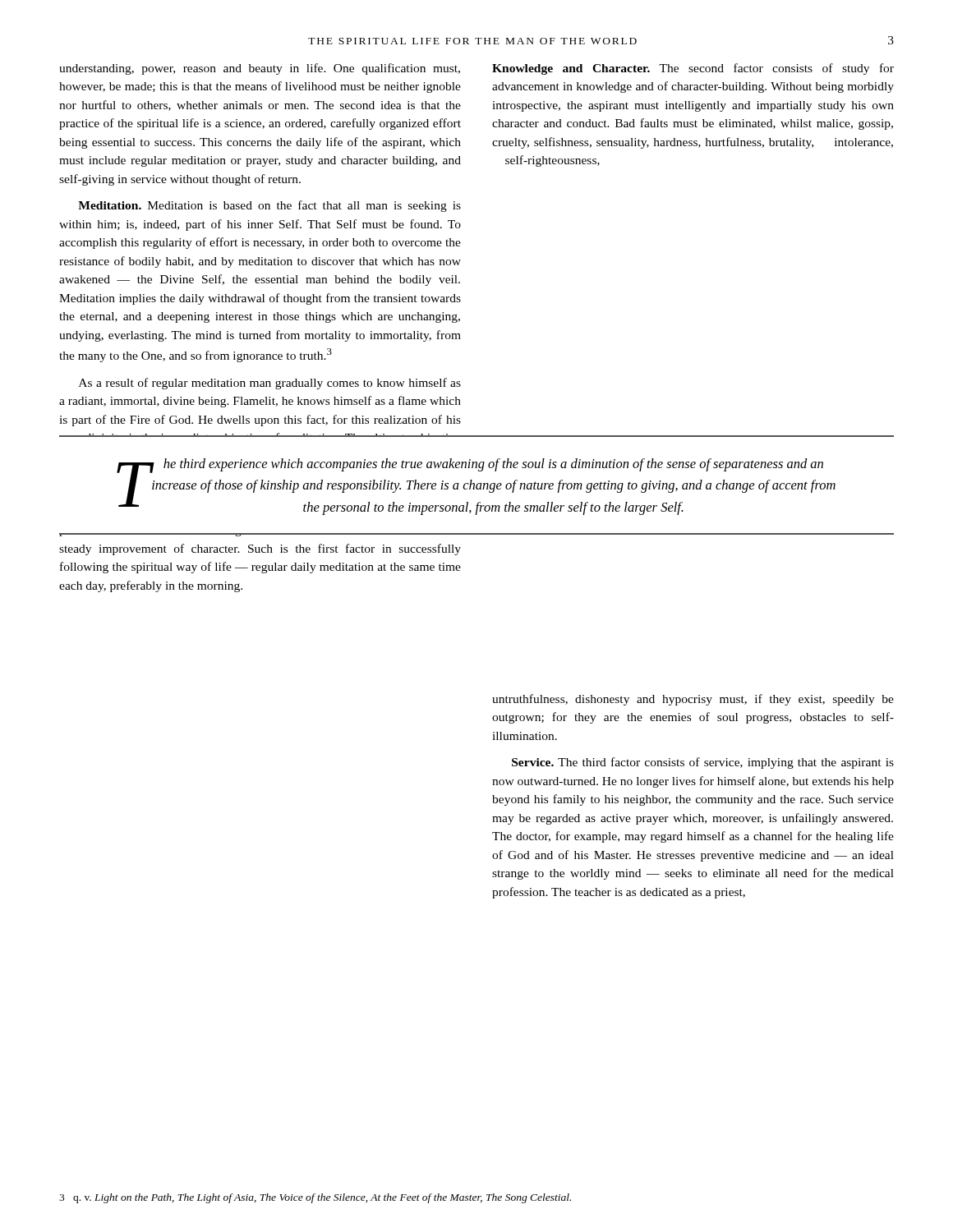Locate the block of text that opens with "untruthfulness, dishonesty and hypocrisy must, if"
This screenshot has width=953, height=1232.
[x=693, y=718]
